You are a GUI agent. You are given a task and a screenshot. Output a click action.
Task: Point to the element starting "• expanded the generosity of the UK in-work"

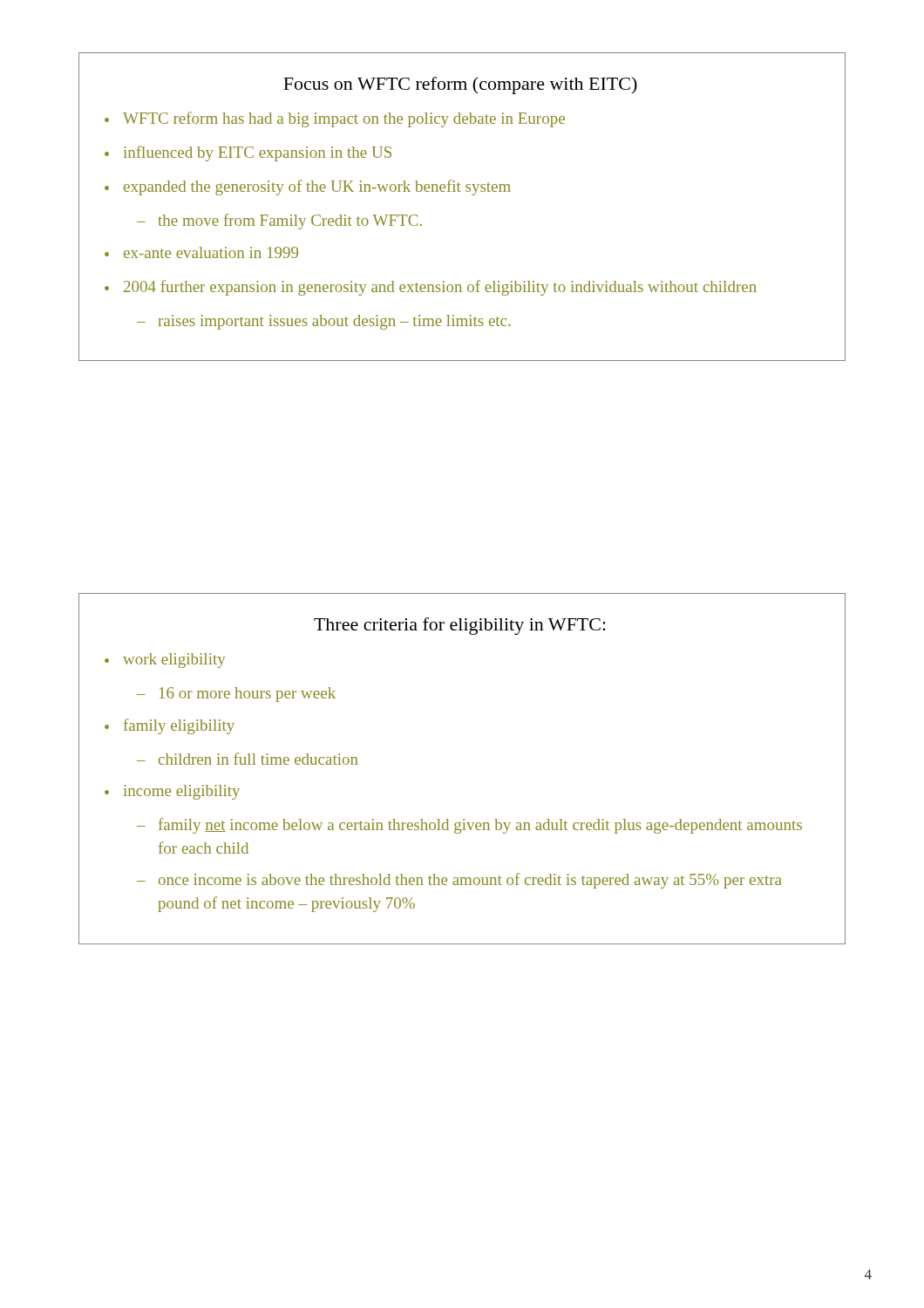[460, 188]
